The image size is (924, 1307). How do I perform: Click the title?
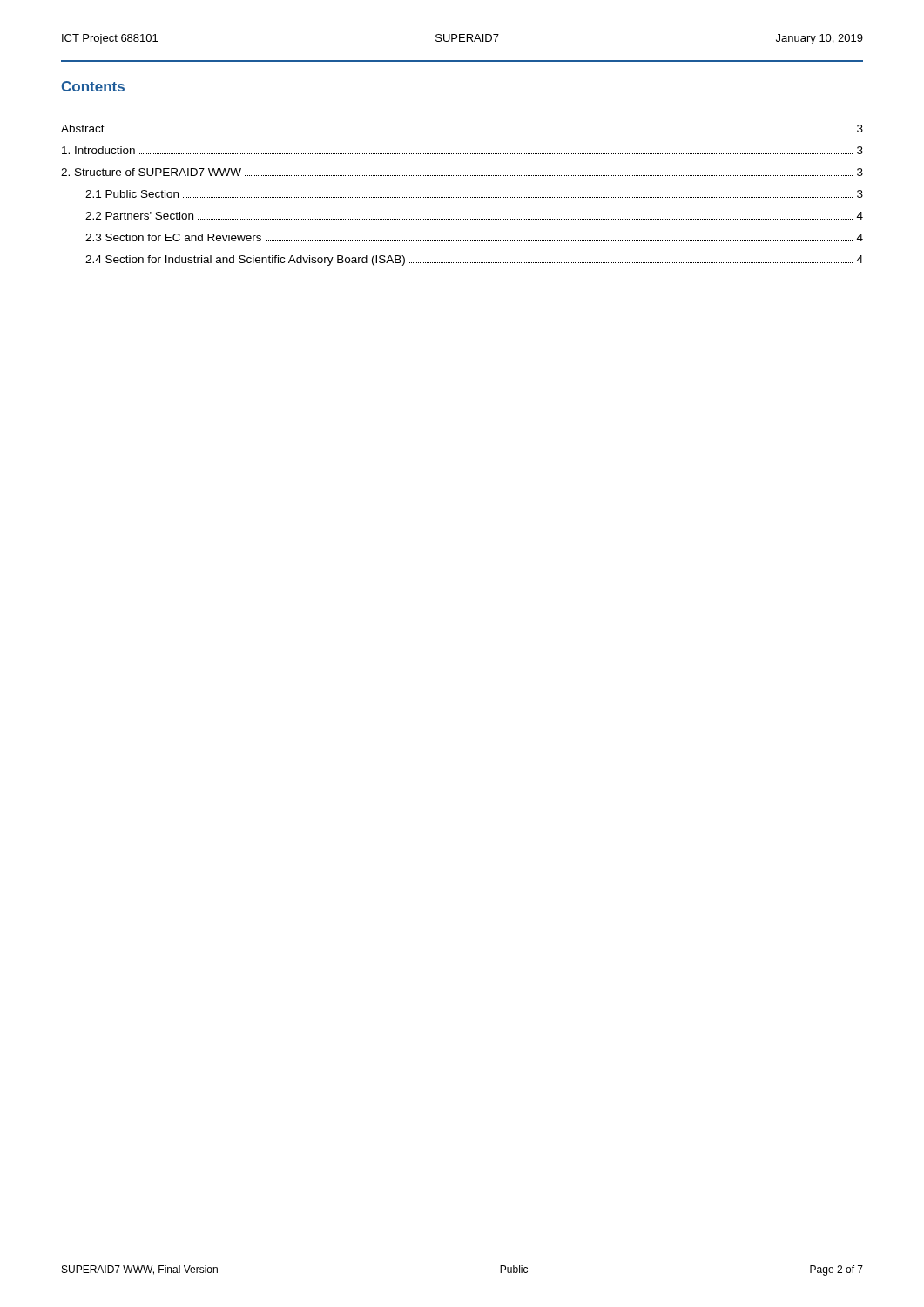tap(93, 87)
